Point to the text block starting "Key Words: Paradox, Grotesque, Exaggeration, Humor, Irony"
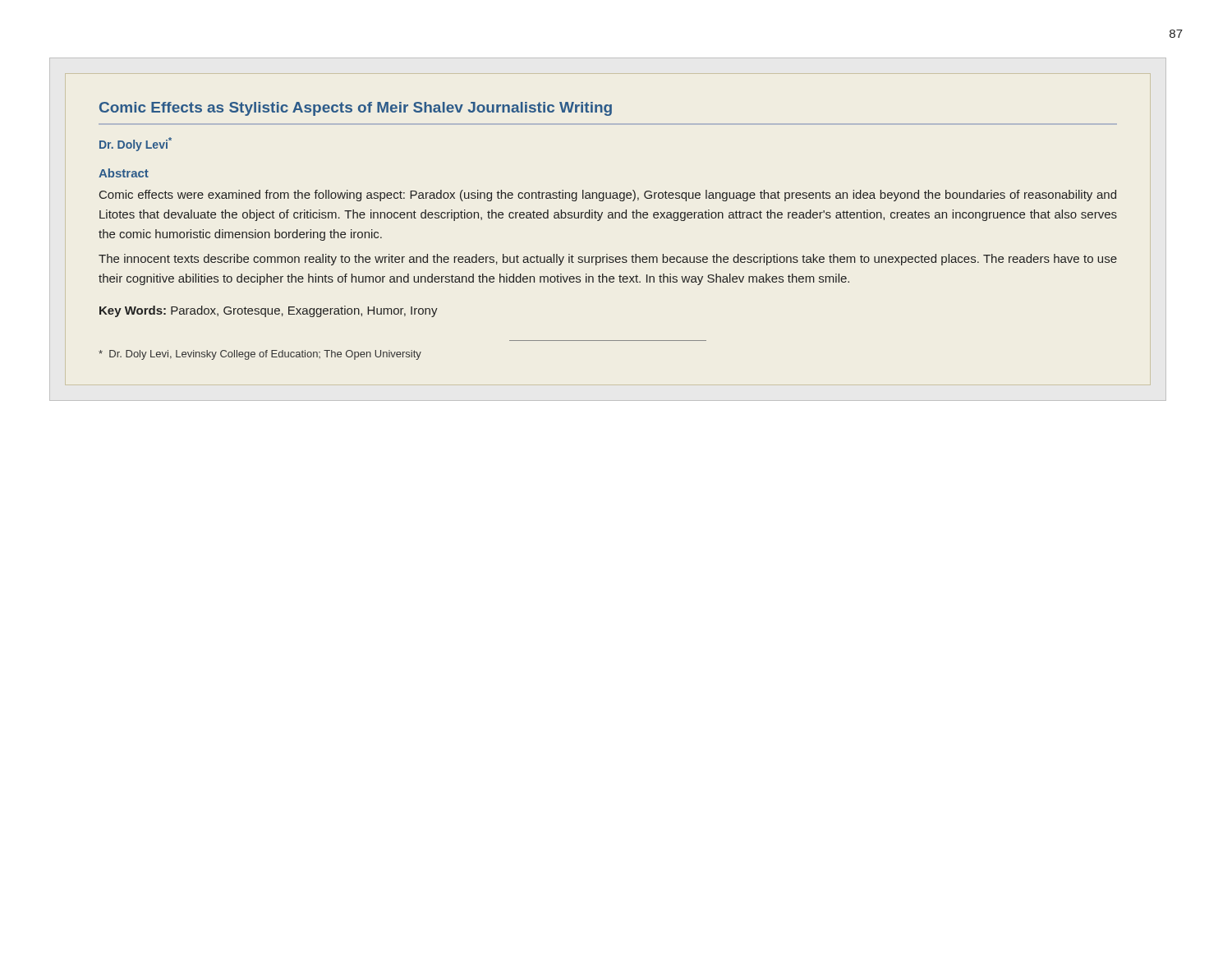1232x953 pixels. [268, 310]
